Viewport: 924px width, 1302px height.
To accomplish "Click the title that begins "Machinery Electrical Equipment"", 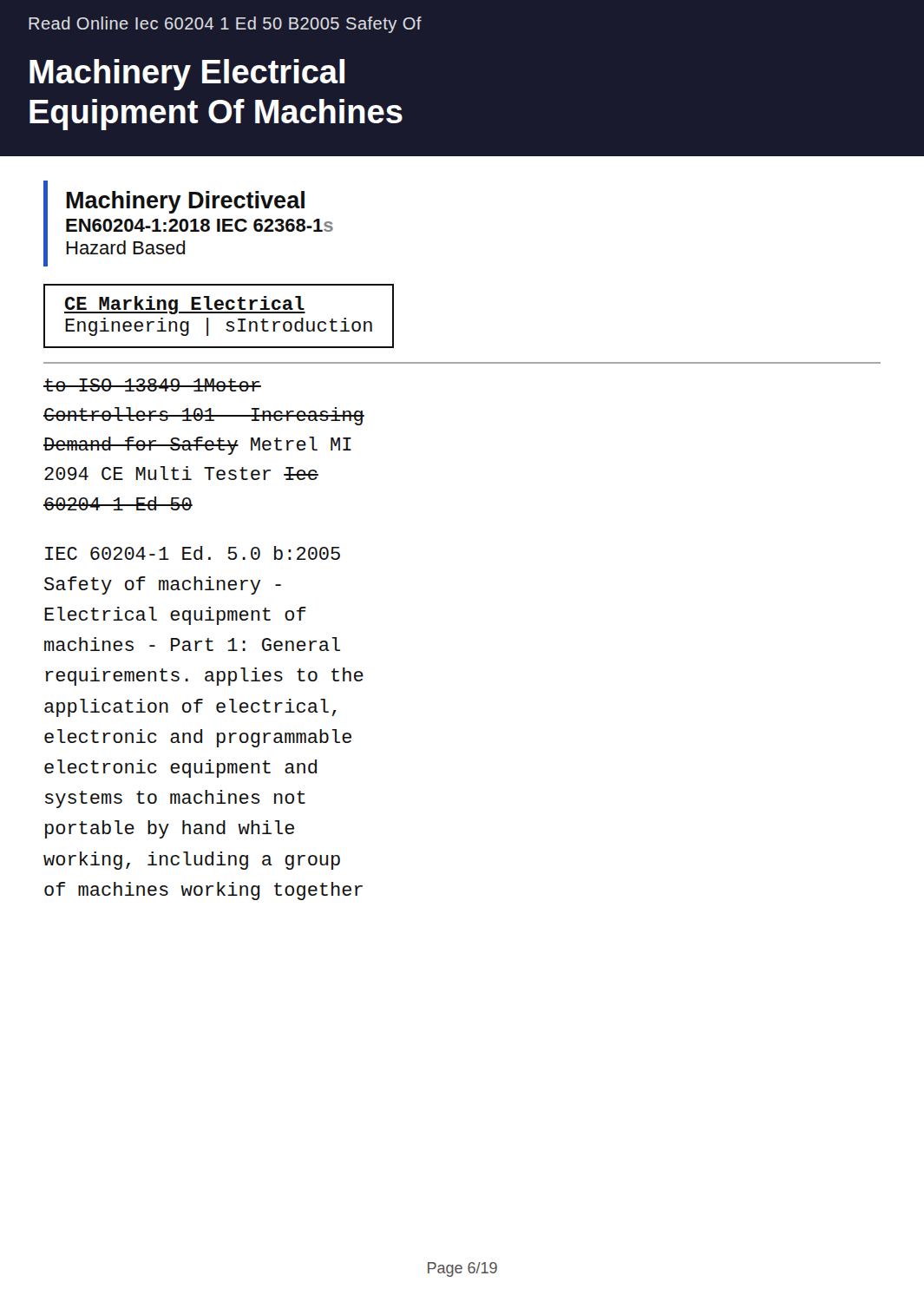I will point(187,75).
